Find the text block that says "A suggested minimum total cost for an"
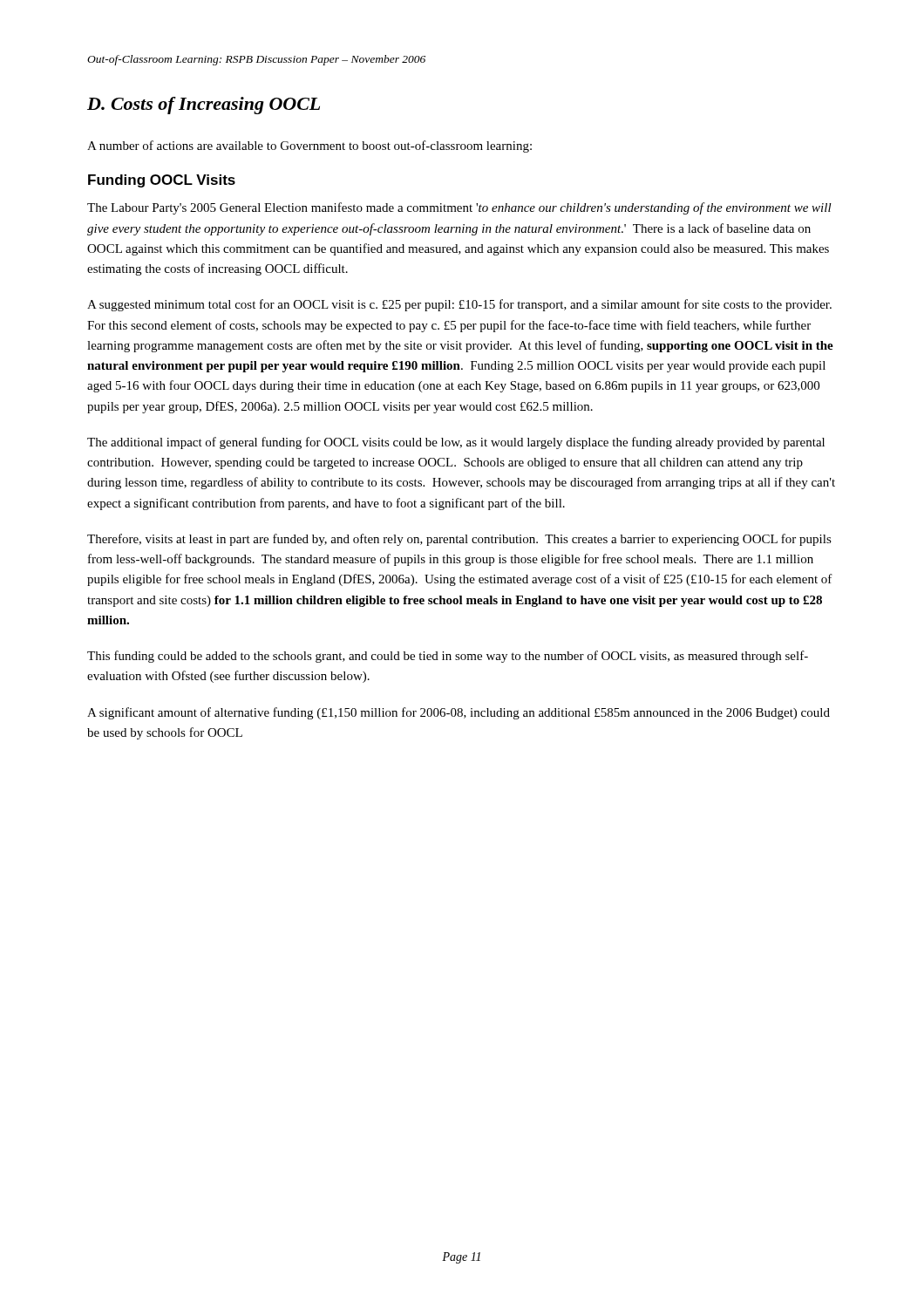This screenshot has width=924, height=1308. pyautogui.click(x=461, y=355)
